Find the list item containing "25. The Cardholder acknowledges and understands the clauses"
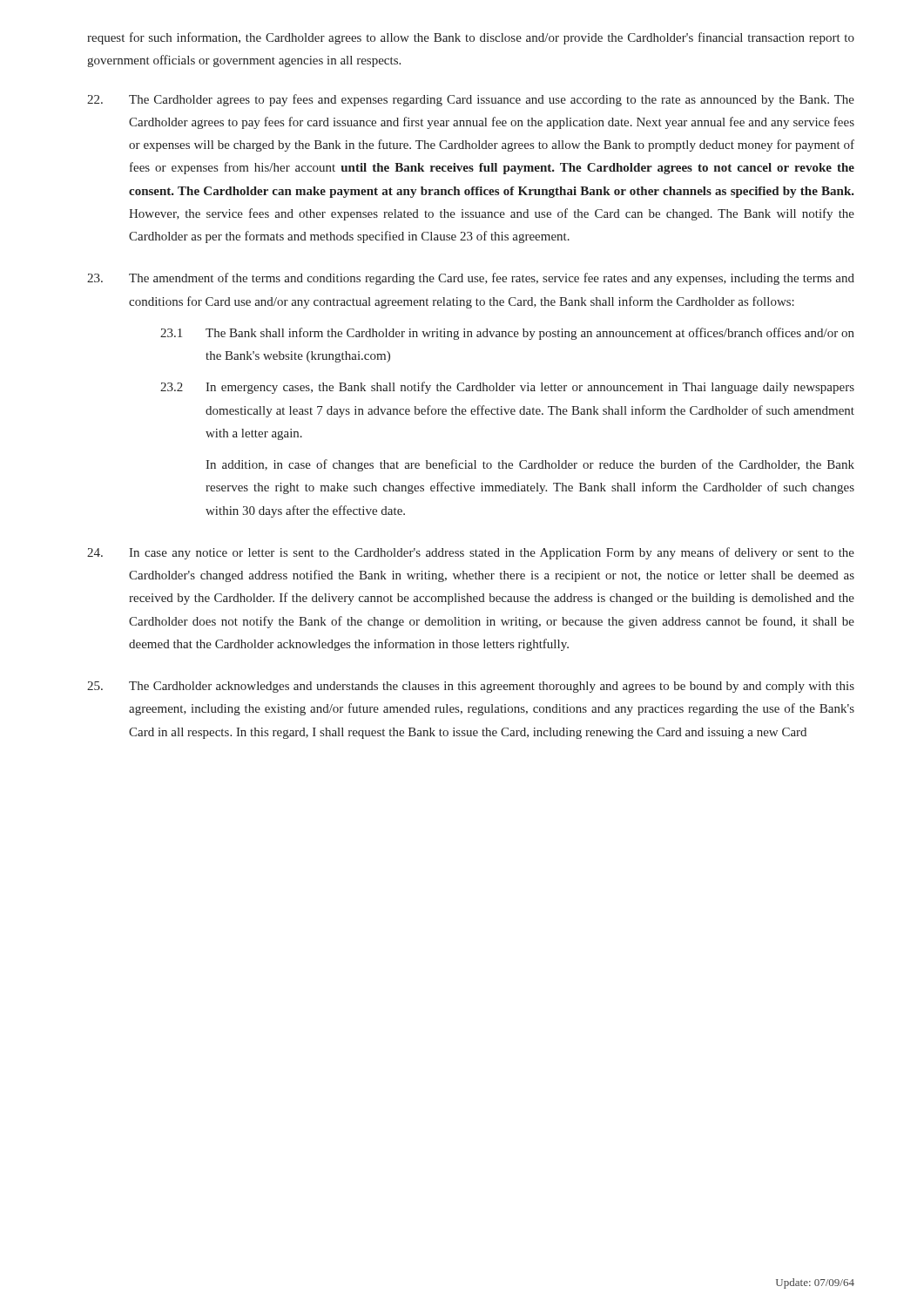924x1307 pixels. tap(471, 709)
